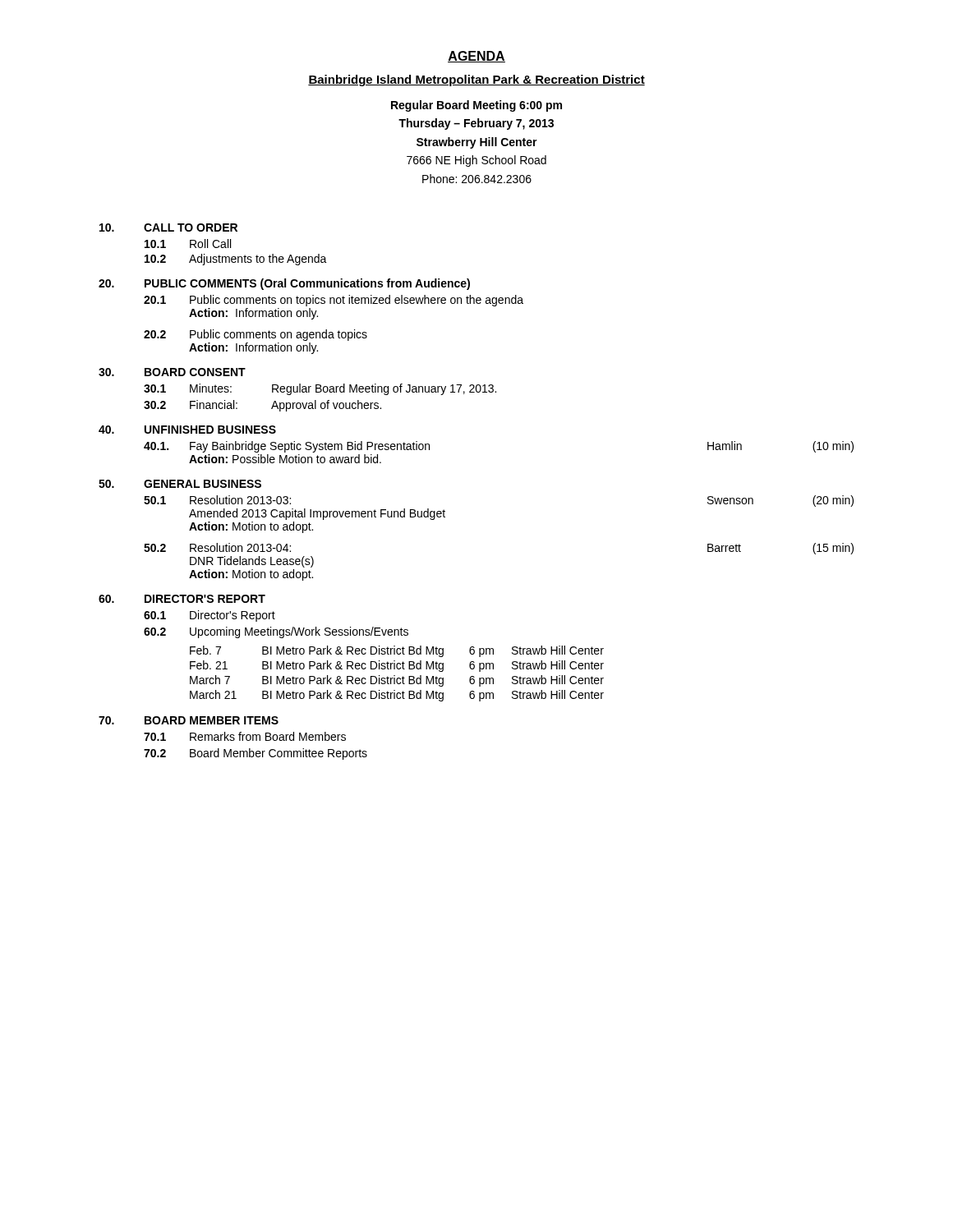Locate the list item that reads "50.2 Resolution 2013-04: DNR Tidelands Lease(s) Action: Motion"
This screenshot has width=953, height=1232.
pos(239,548)
